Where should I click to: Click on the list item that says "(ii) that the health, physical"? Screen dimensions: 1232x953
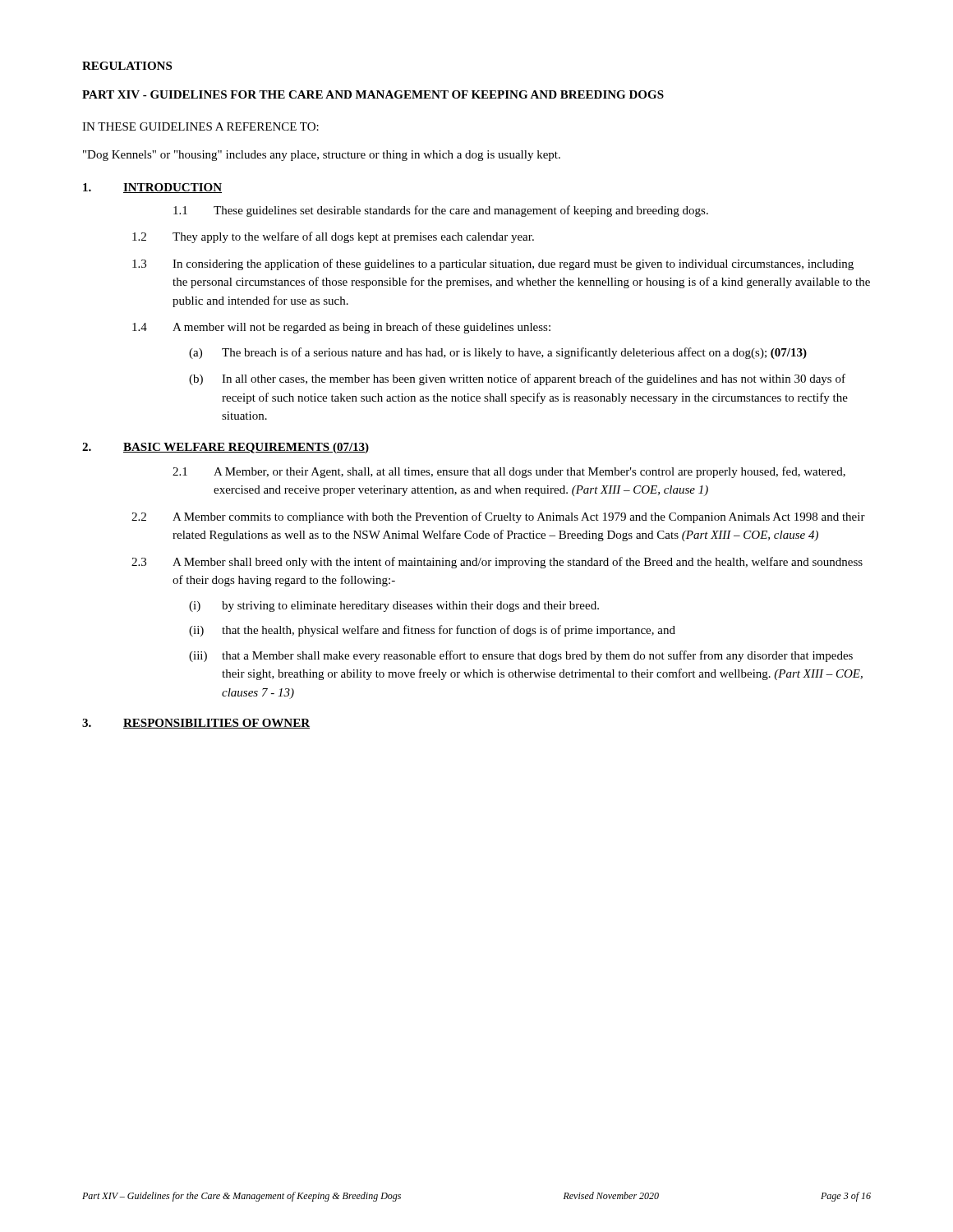click(476, 630)
